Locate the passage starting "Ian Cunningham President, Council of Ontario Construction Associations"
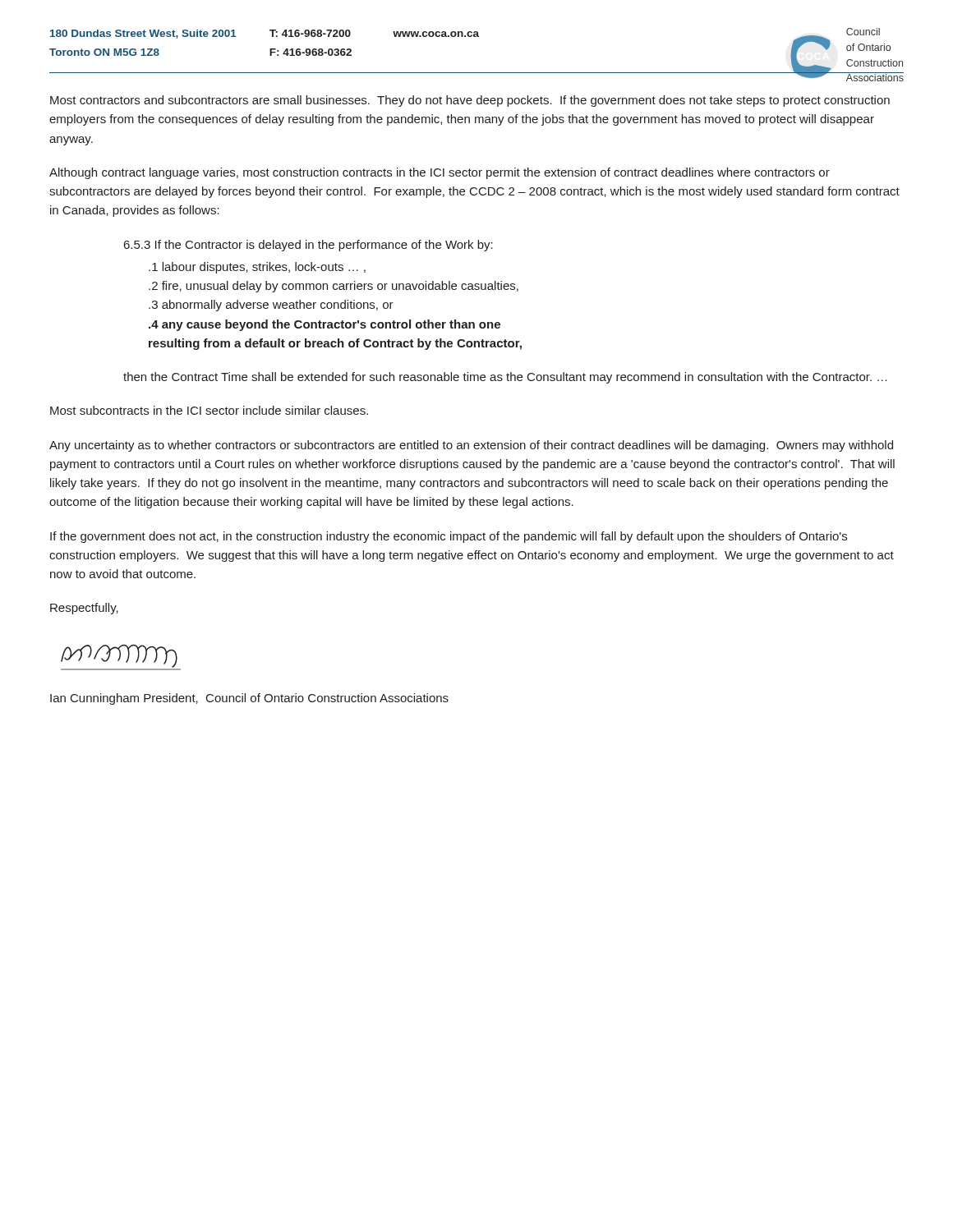This screenshot has width=953, height=1232. [249, 697]
